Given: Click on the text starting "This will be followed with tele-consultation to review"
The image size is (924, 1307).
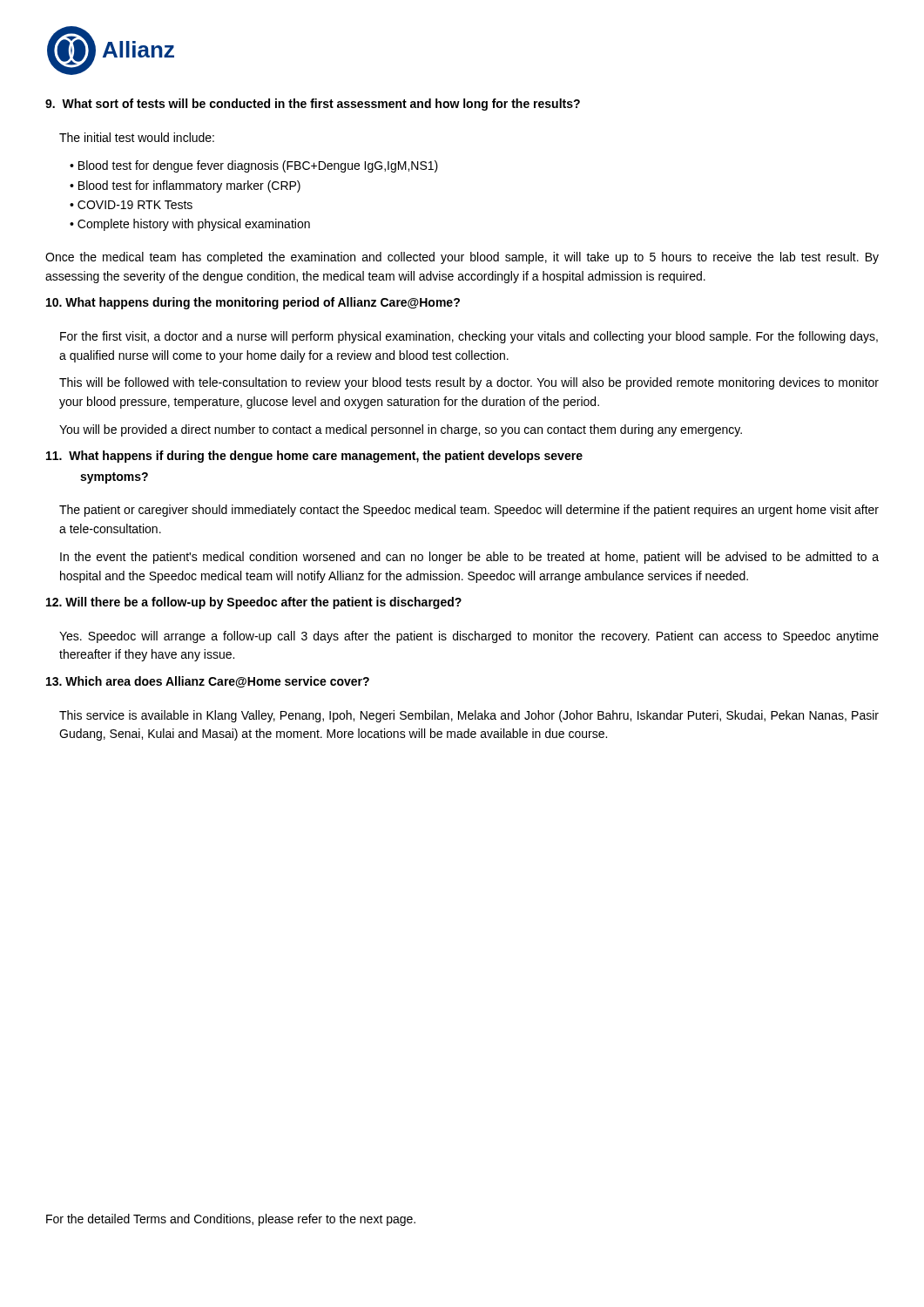Looking at the screenshot, I should point(469,392).
